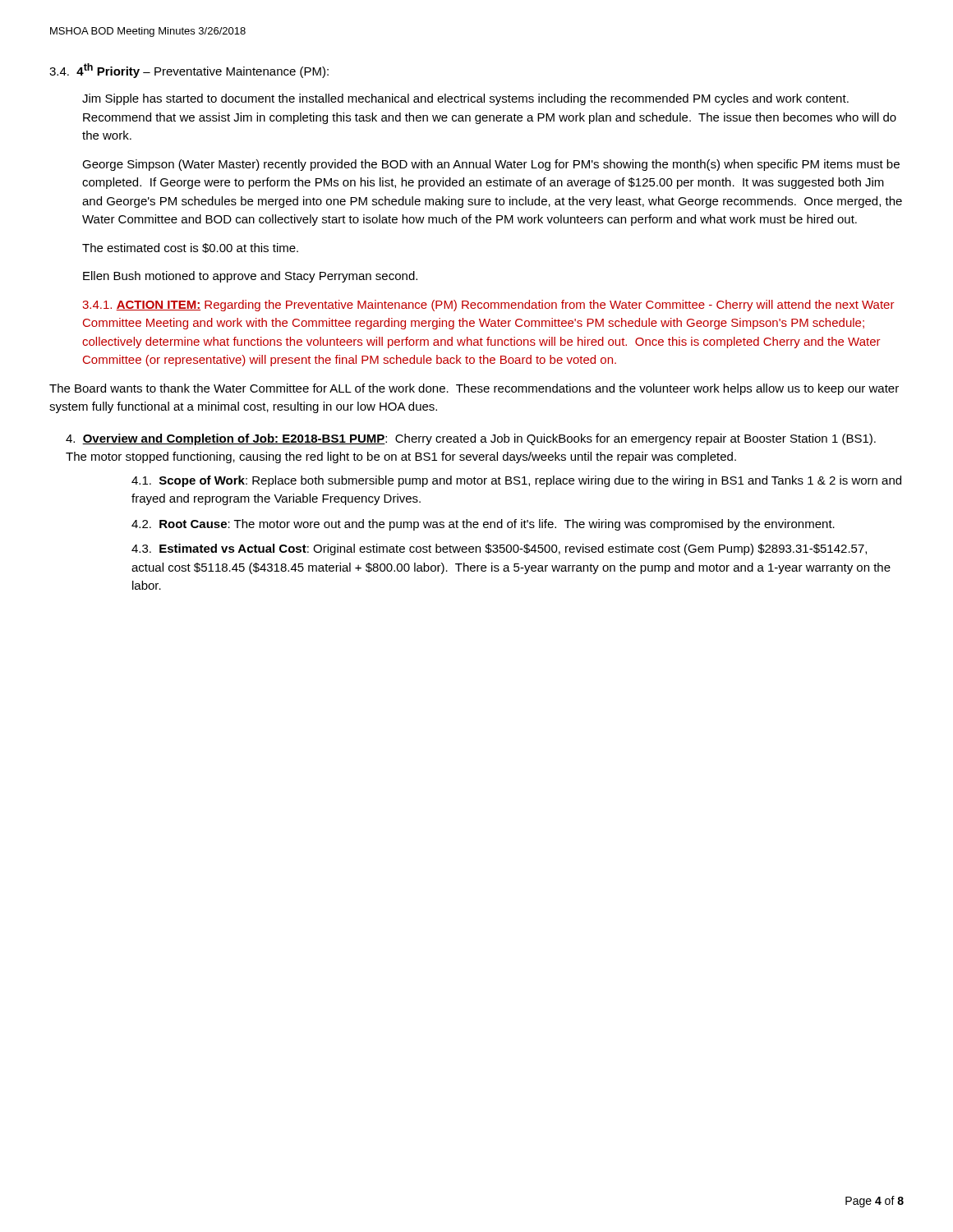Viewport: 953px width, 1232px height.
Task: Select the text starting "Jim Sipple has started to"
Action: 489,117
